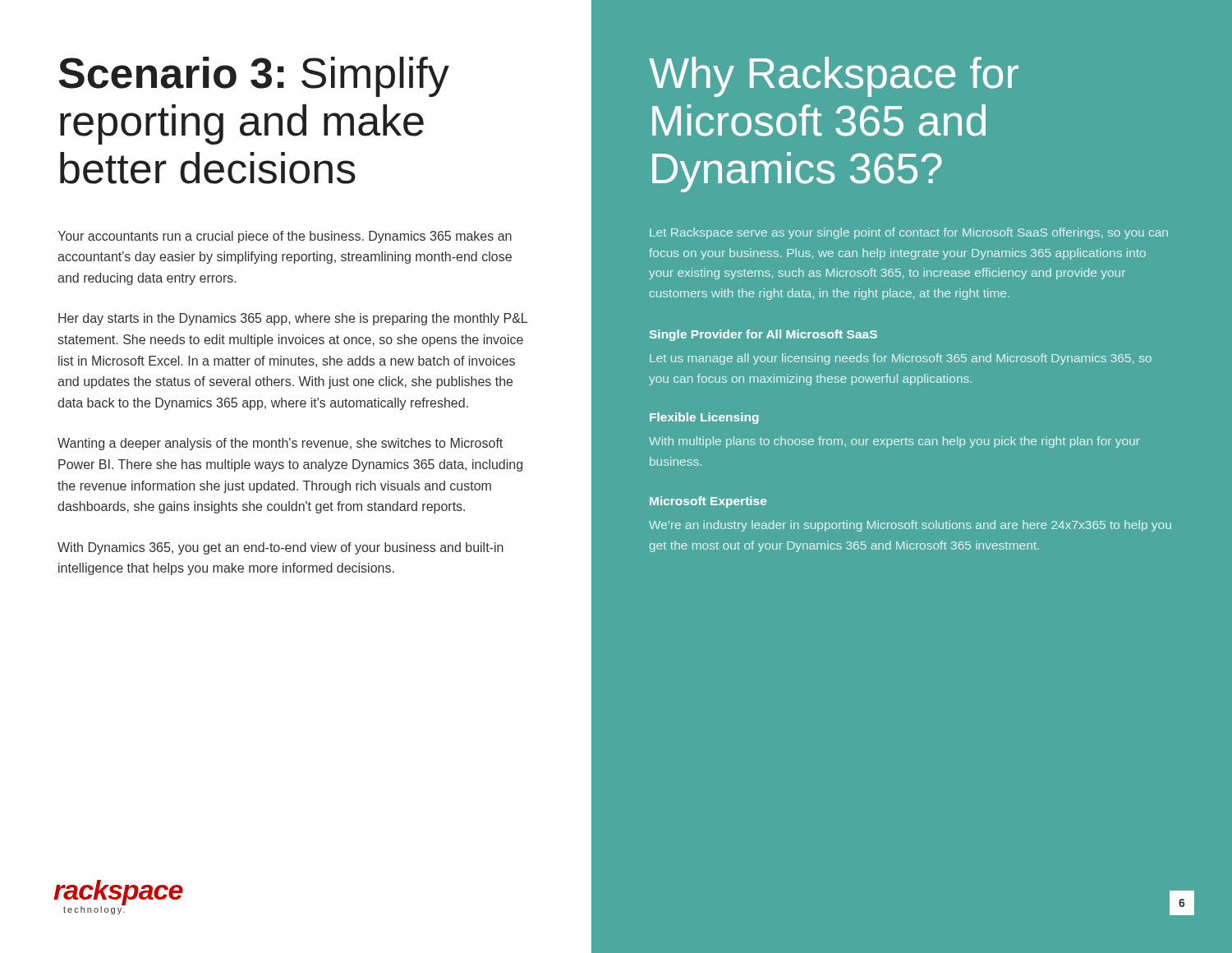The width and height of the screenshot is (1232, 953).
Task: Find the block starting "Your accountants run a crucial piece of"
Action: point(285,257)
